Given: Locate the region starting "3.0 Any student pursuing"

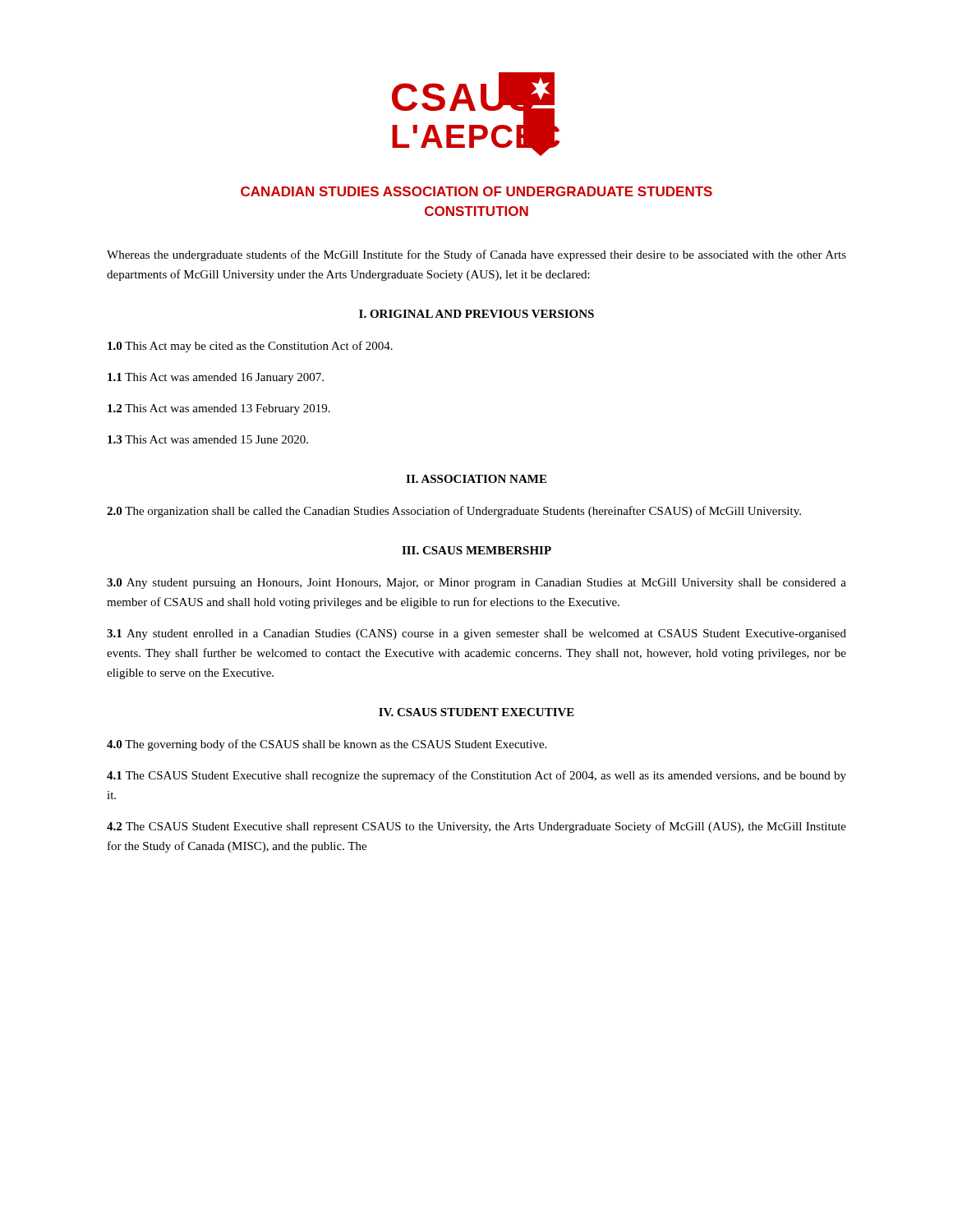Looking at the screenshot, I should tap(476, 592).
